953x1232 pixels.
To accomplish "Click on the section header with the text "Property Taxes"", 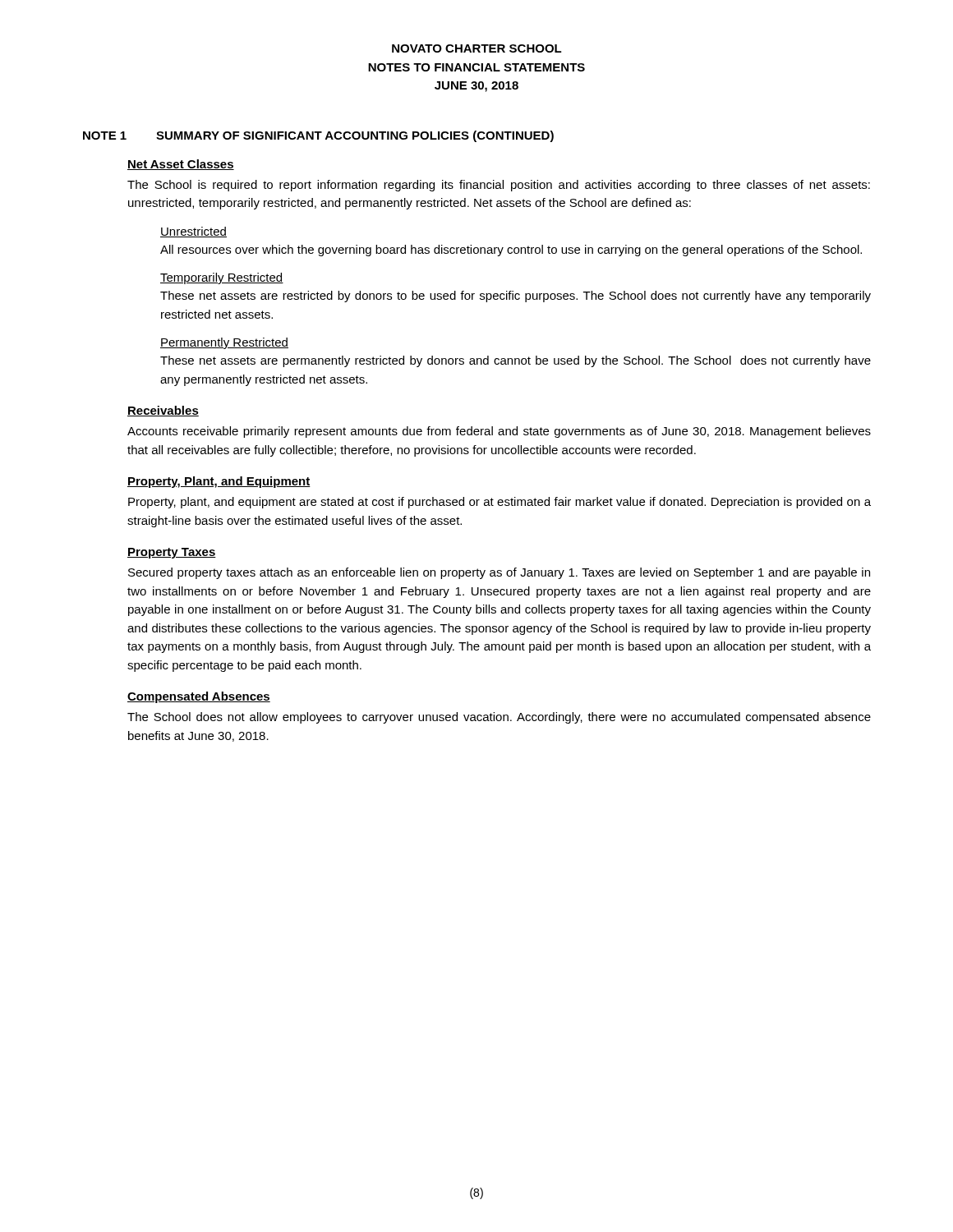I will 171,552.
